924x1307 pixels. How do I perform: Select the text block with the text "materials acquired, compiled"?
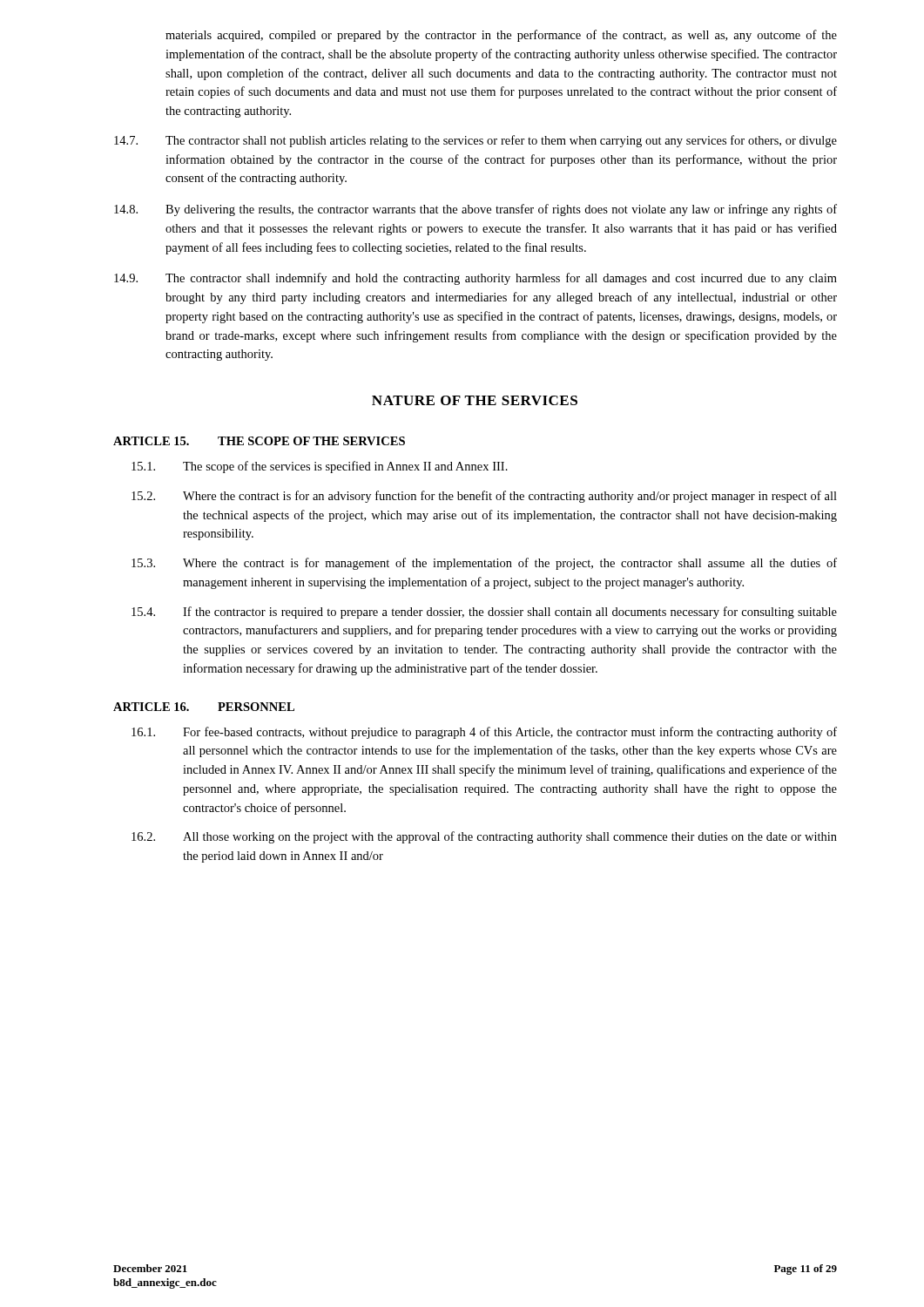point(475,74)
